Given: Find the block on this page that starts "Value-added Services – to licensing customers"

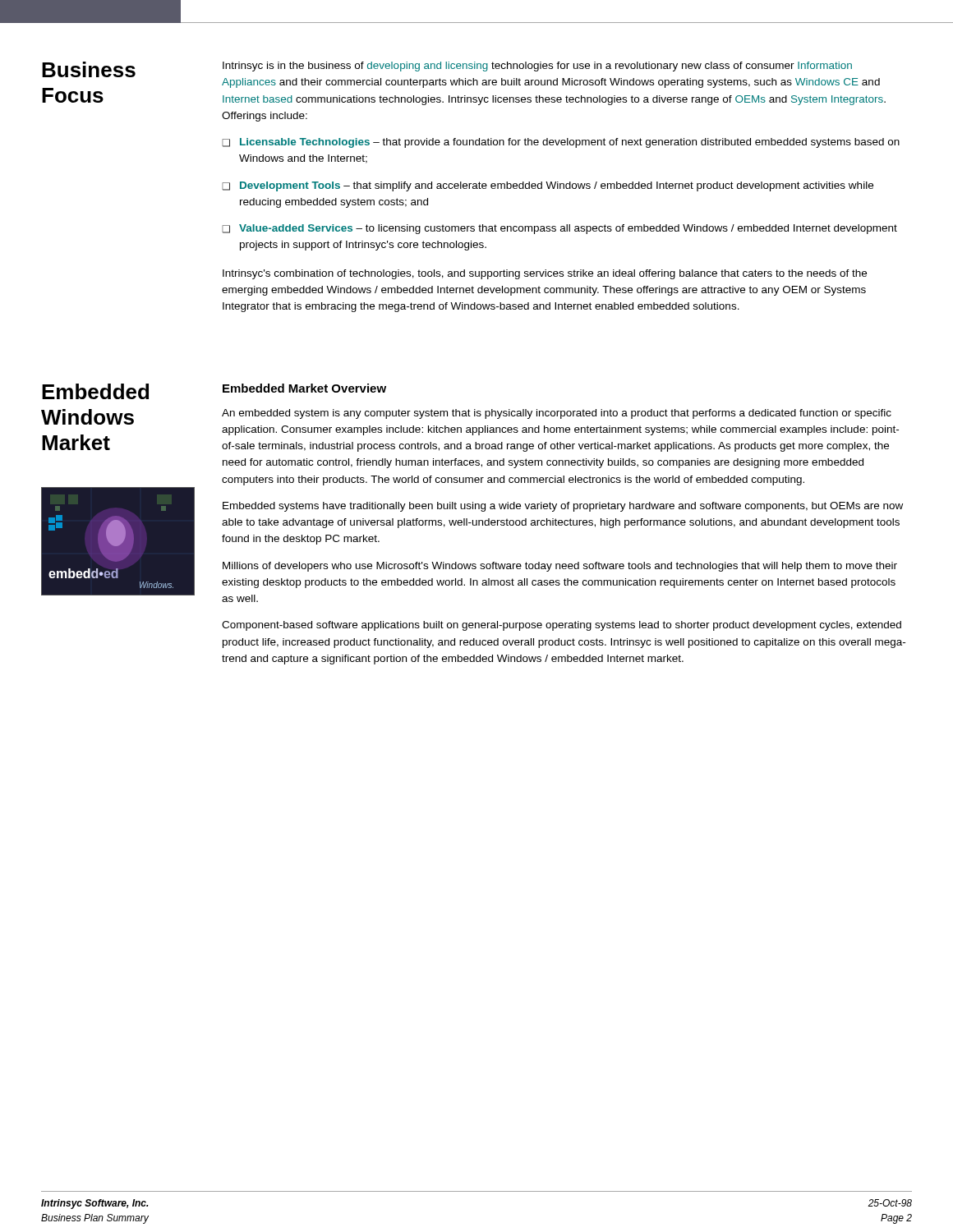Looking at the screenshot, I should (x=573, y=237).
